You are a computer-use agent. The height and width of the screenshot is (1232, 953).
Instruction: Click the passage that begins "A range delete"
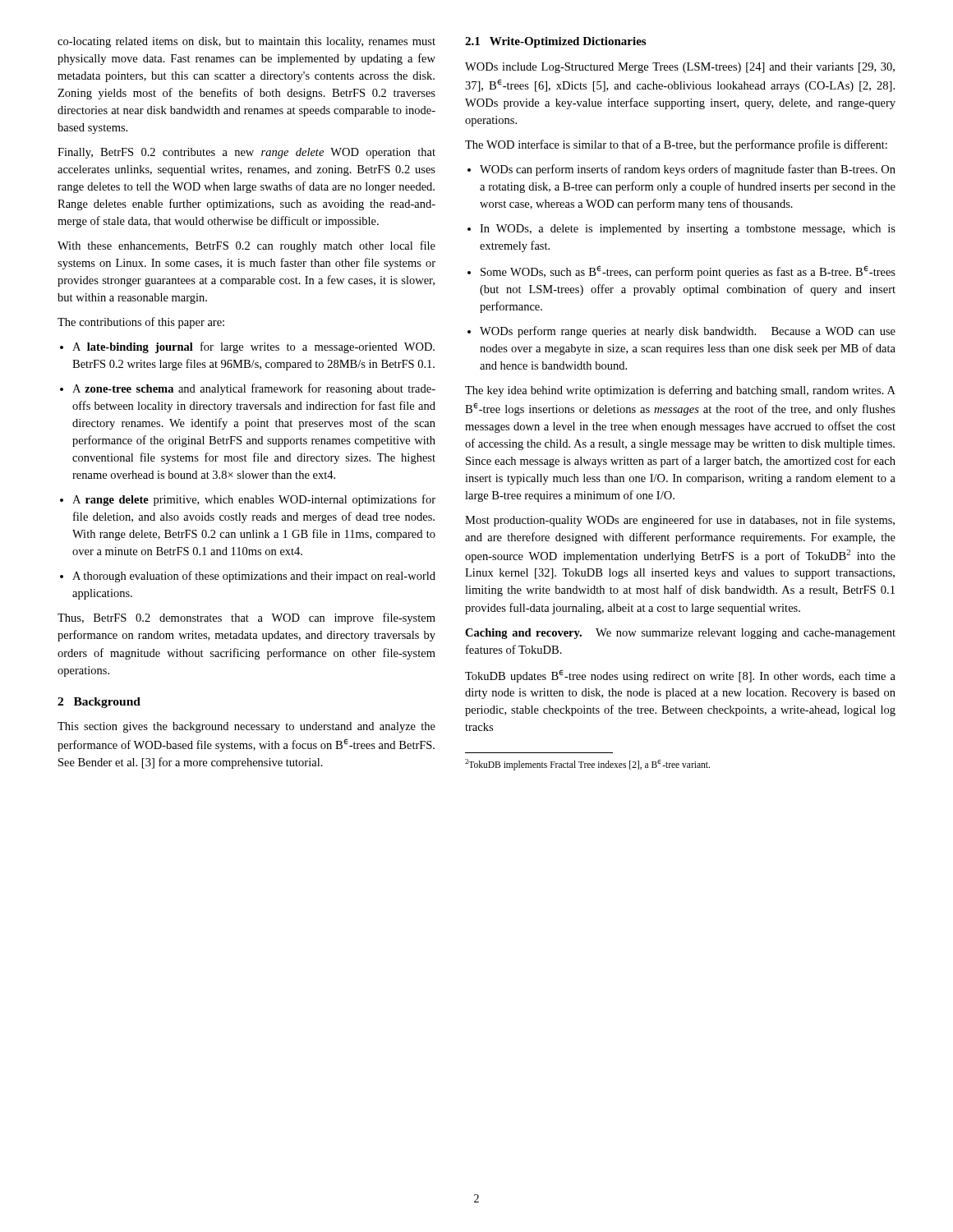pos(246,526)
